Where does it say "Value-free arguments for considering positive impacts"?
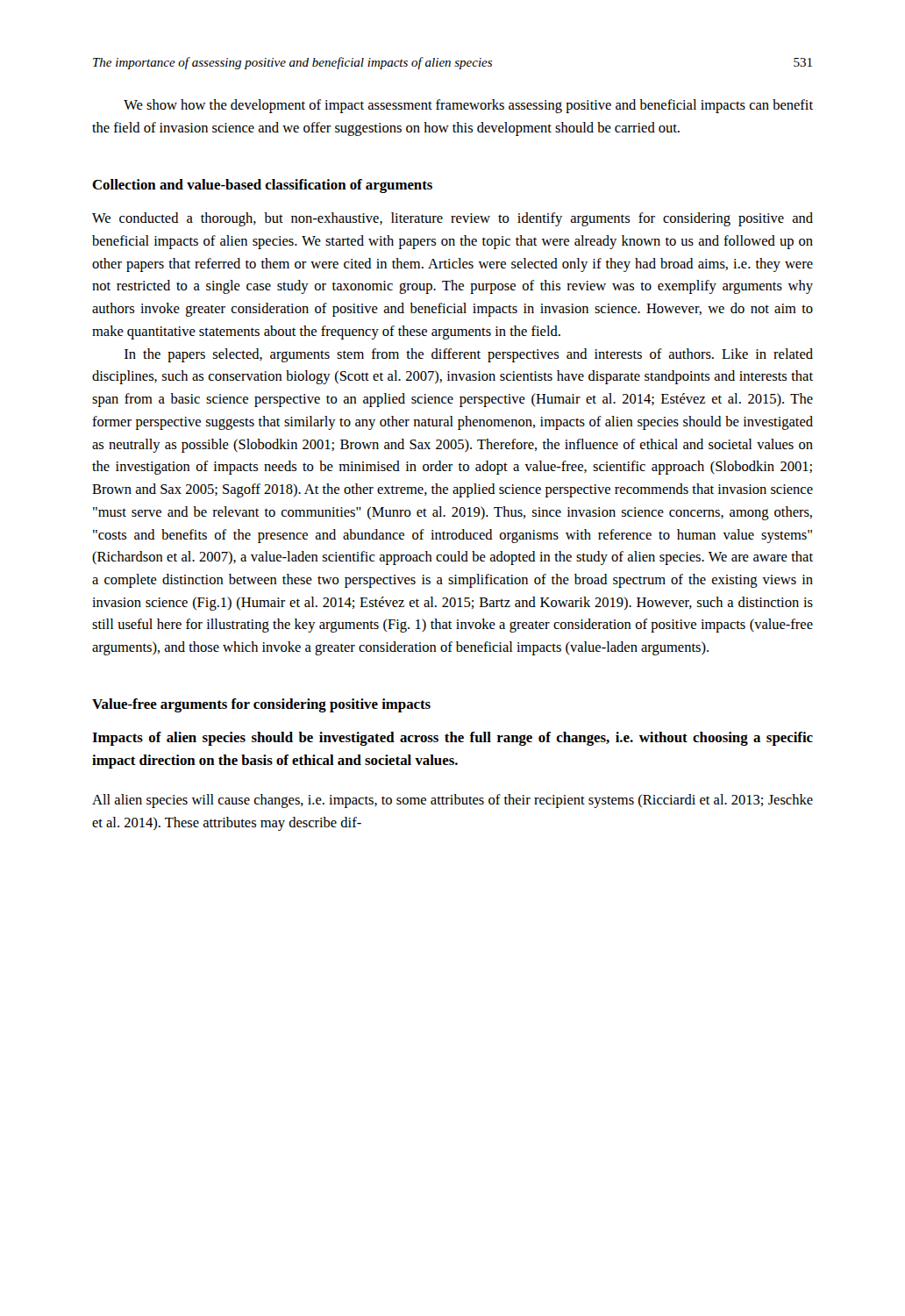 261,704
